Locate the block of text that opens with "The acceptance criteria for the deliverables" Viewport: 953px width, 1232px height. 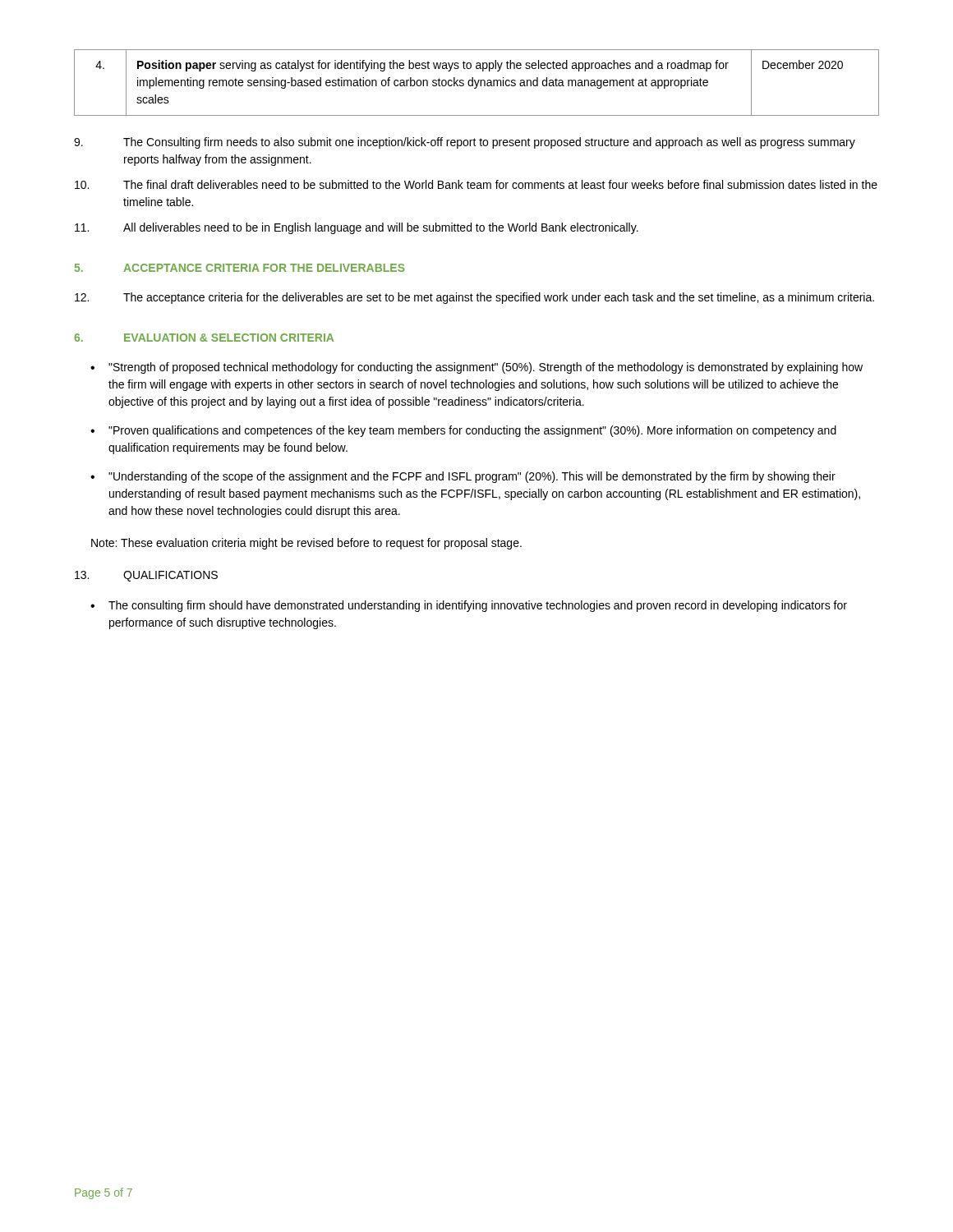(476, 298)
